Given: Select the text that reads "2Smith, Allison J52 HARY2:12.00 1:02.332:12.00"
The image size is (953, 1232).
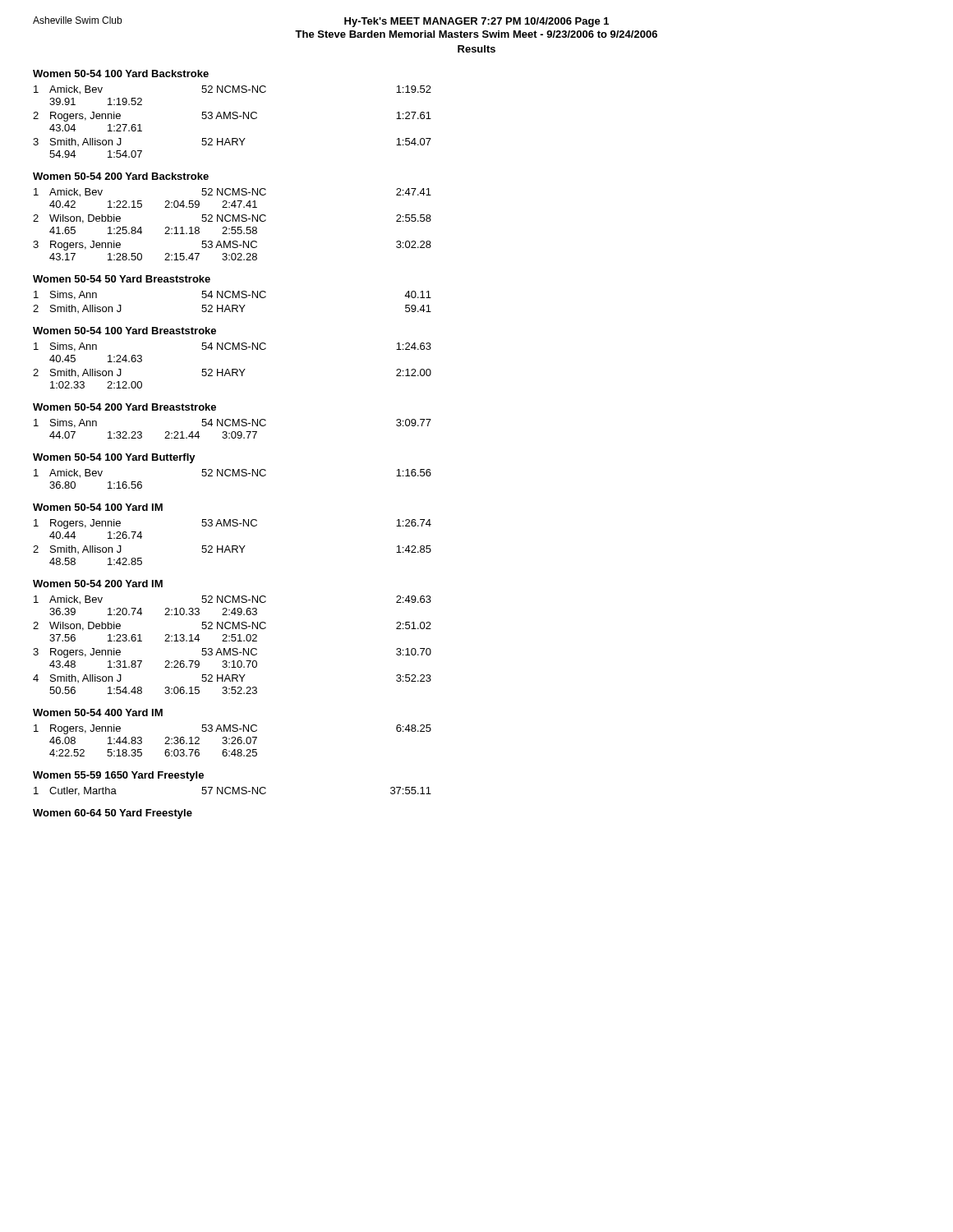Looking at the screenshot, I should (232, 373).
